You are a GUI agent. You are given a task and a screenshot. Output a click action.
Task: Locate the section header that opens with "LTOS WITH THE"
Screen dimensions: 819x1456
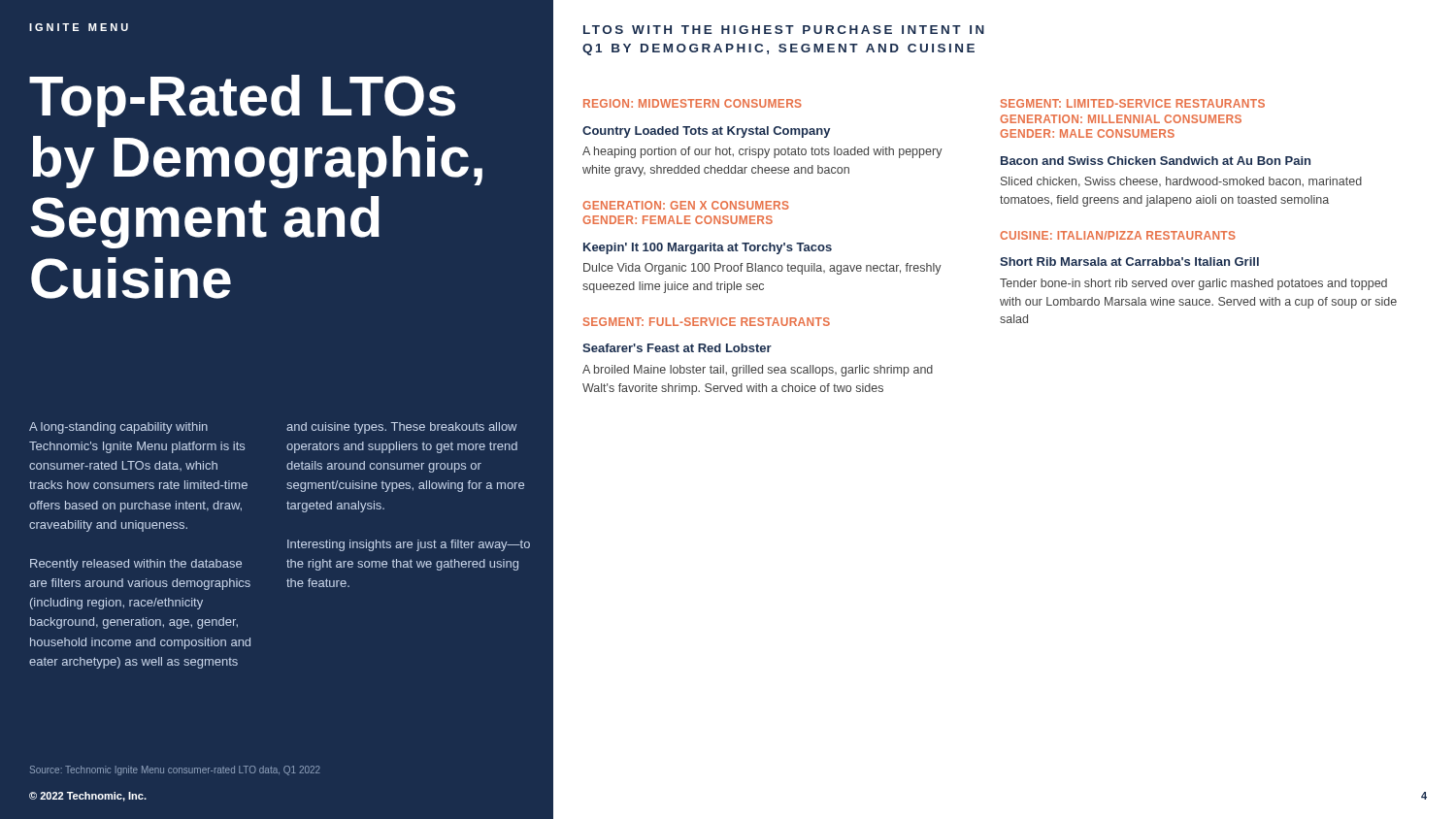click(785, 39)
